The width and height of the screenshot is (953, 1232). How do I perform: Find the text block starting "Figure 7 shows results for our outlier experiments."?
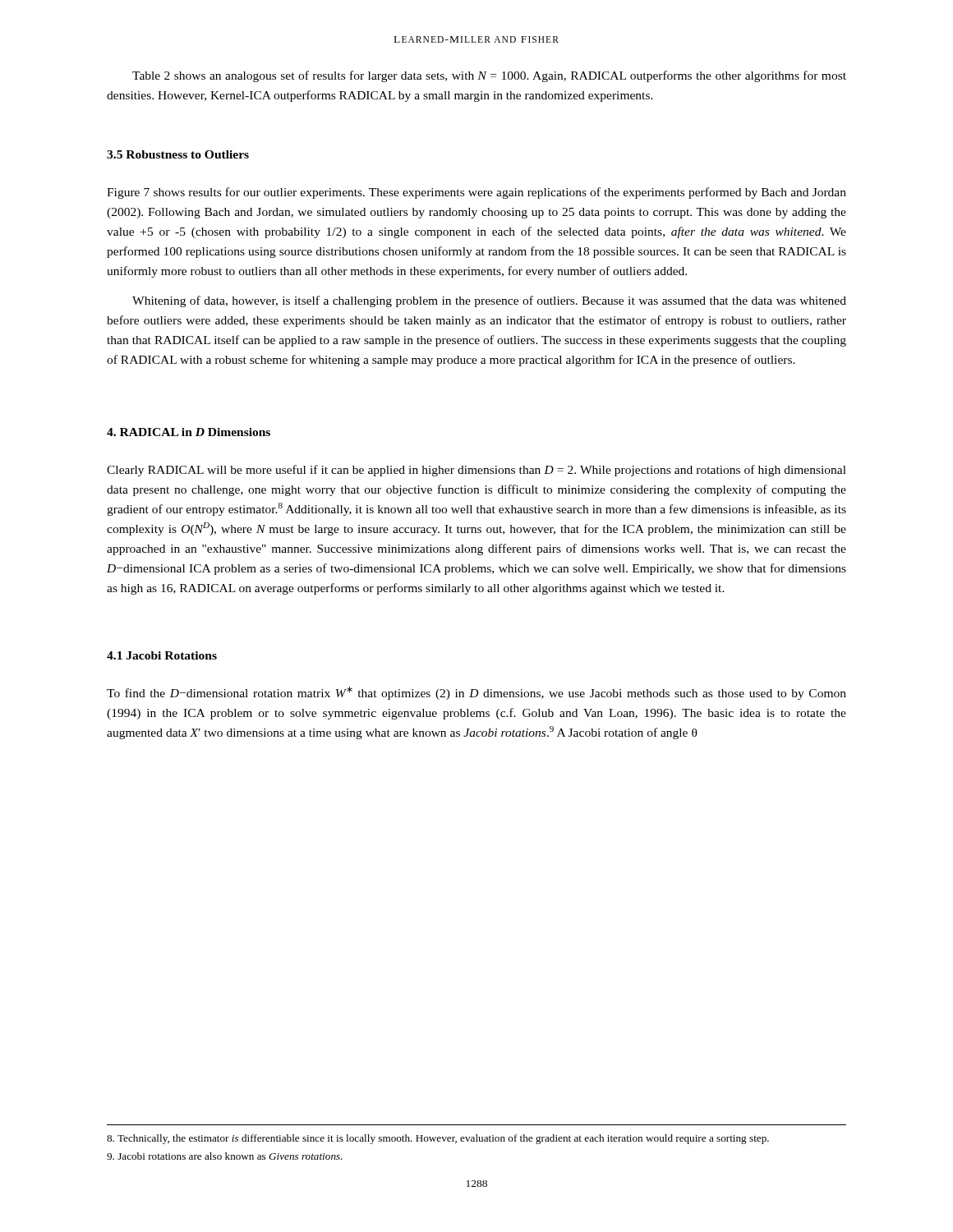pos(476,232)
